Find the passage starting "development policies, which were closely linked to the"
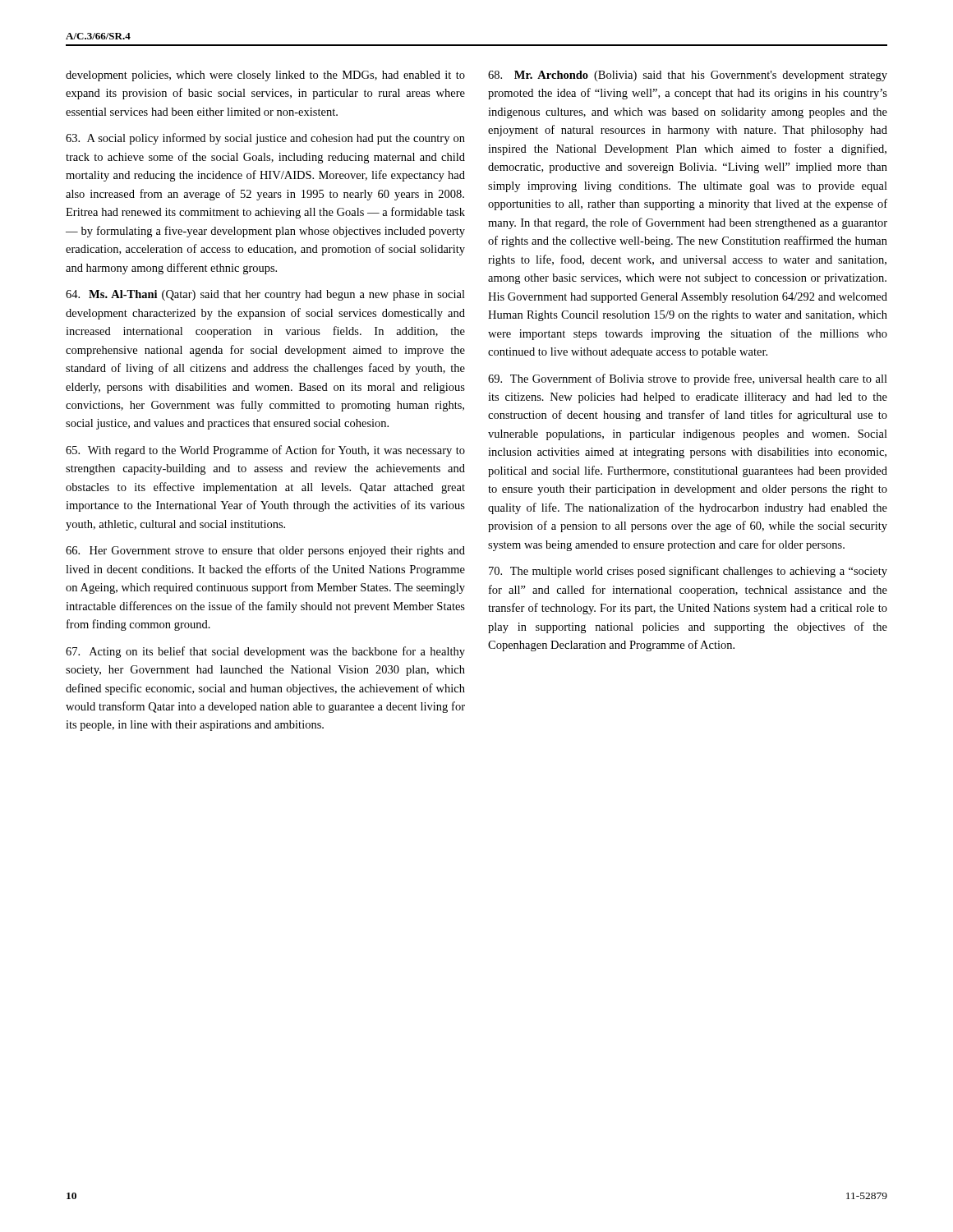953x1232 pixels. (265, 93)
